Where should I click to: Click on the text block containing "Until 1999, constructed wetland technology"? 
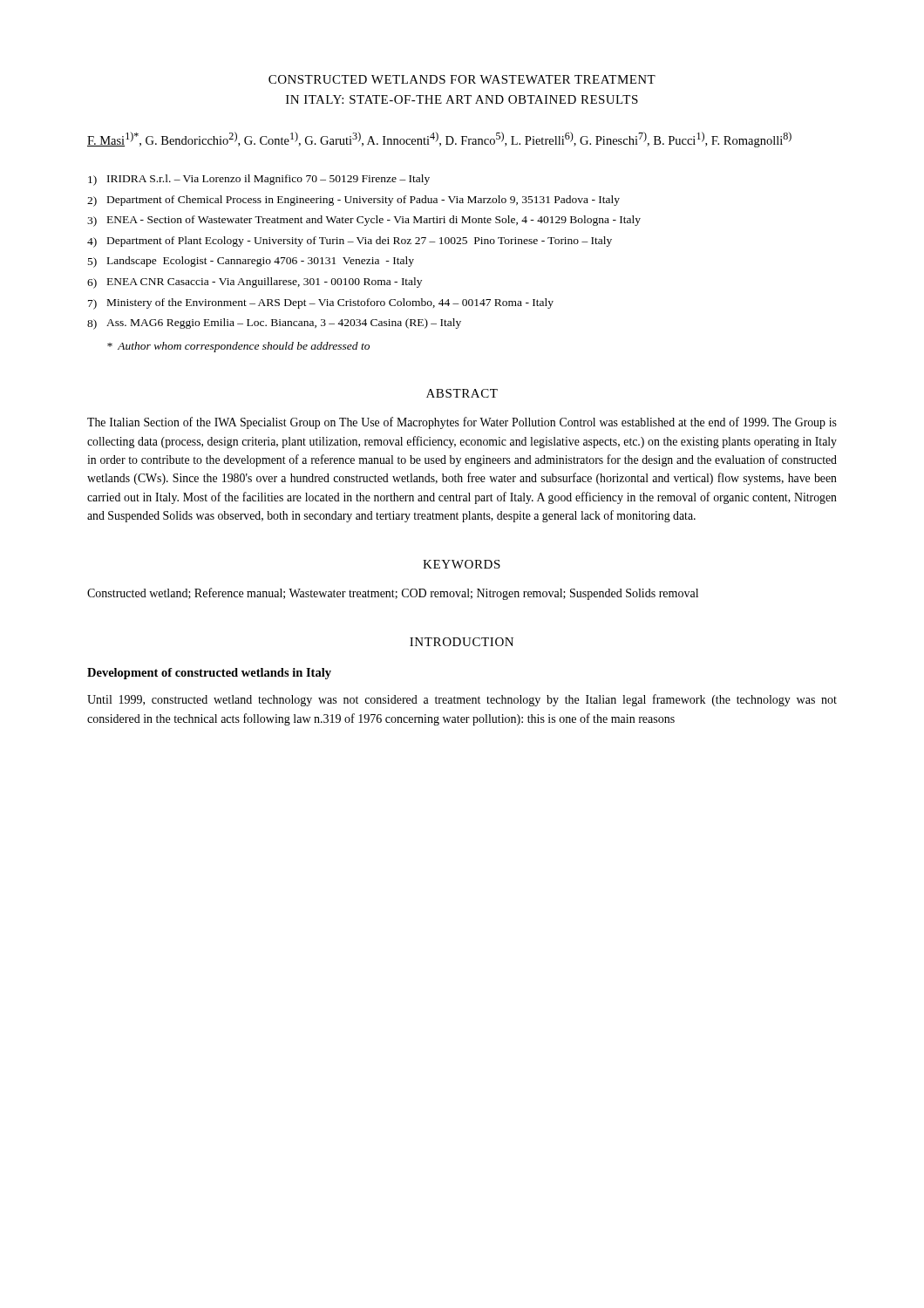462,709
